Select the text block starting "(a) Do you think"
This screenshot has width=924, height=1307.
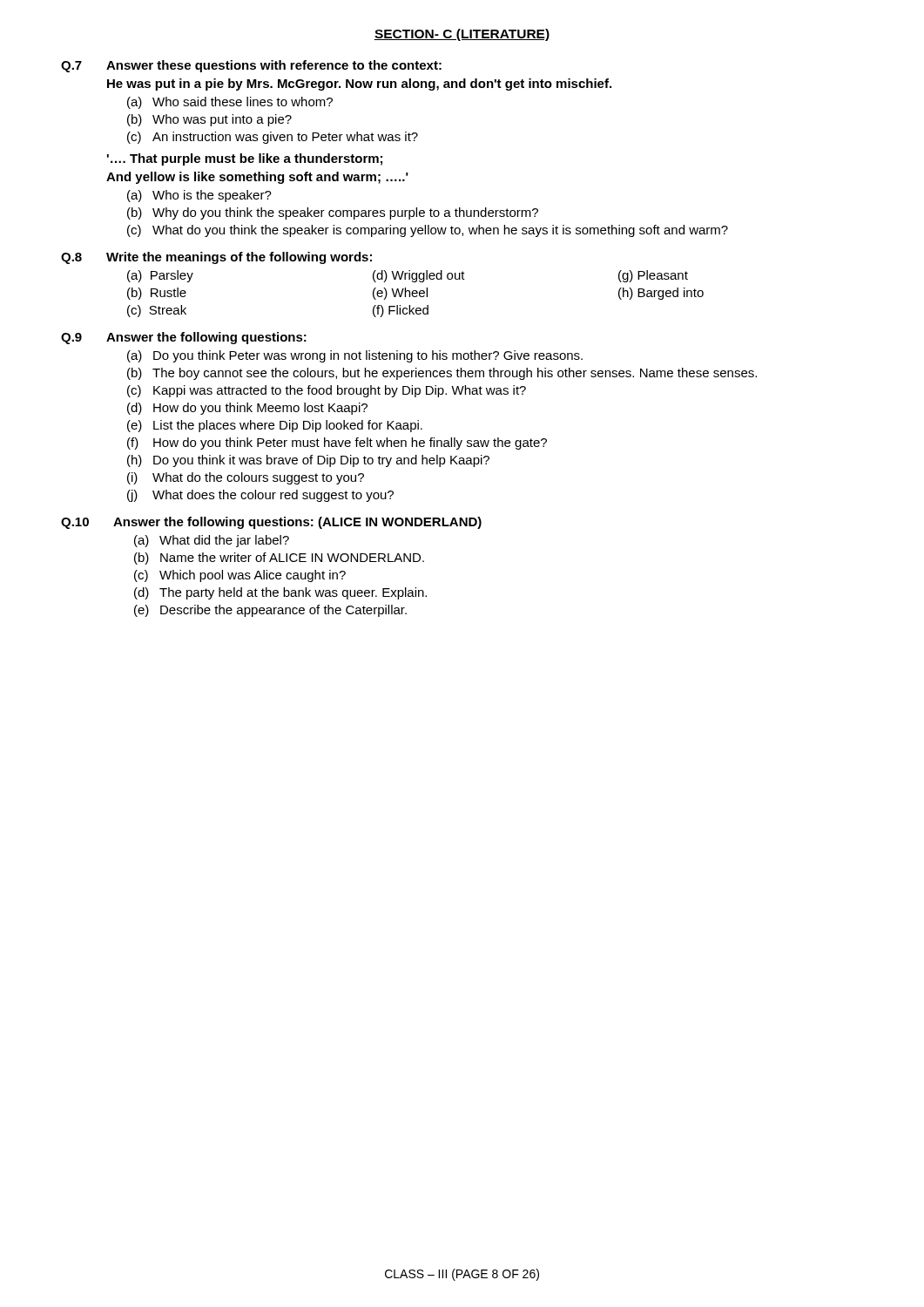pos(495,355)
